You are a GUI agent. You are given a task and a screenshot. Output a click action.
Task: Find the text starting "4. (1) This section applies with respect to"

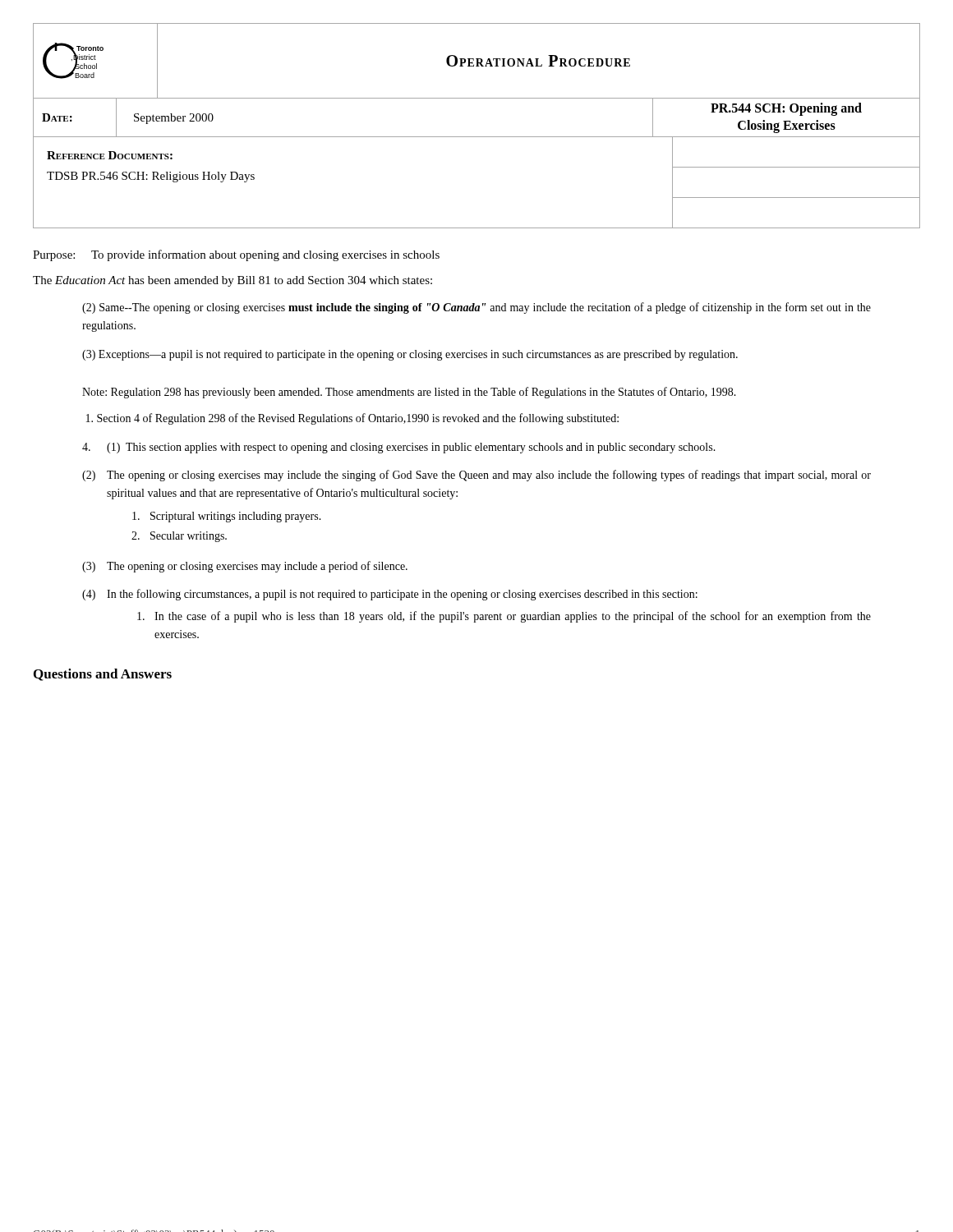coord(476,448)
